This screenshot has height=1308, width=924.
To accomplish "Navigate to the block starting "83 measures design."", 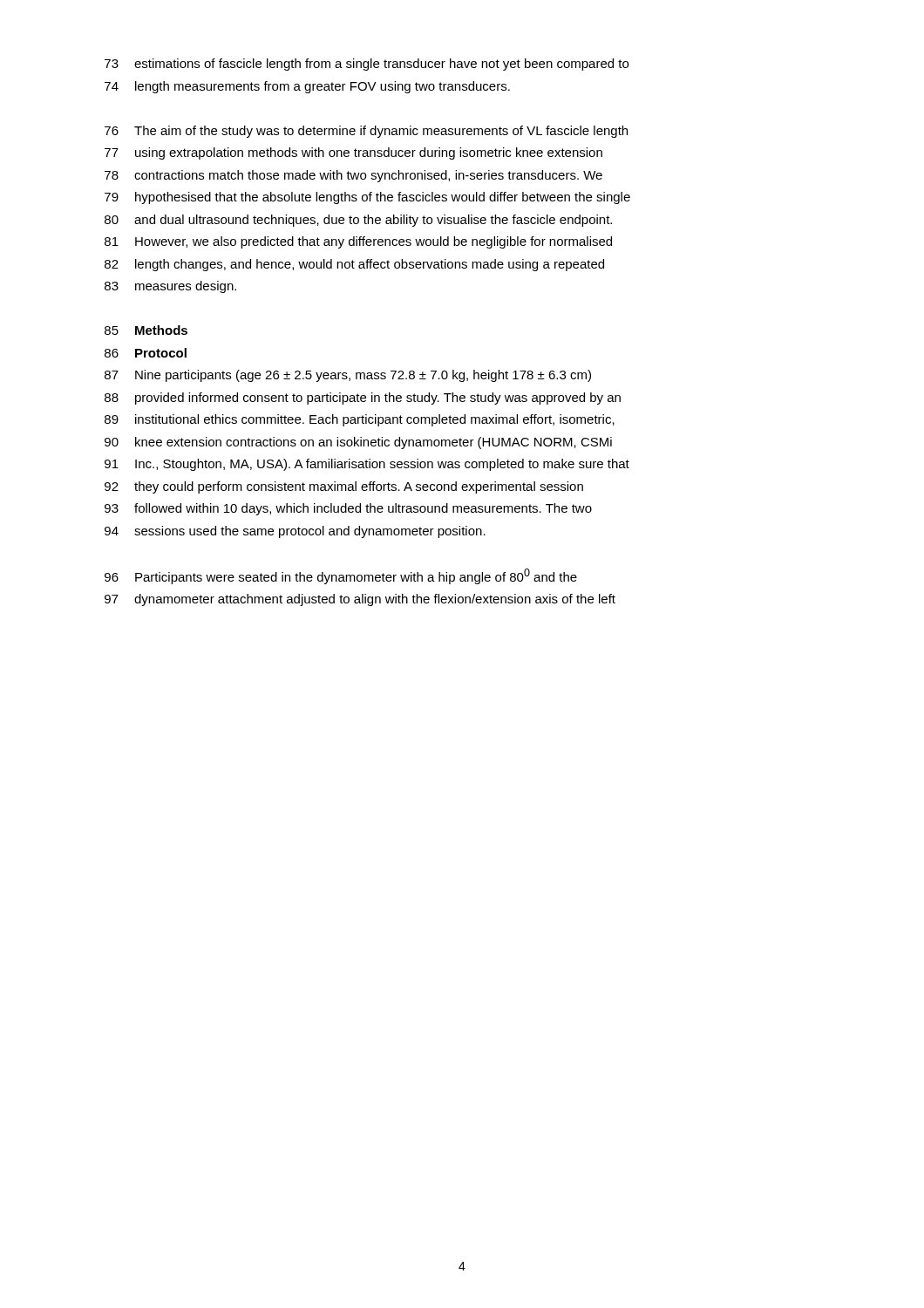I will coord(170,287).
